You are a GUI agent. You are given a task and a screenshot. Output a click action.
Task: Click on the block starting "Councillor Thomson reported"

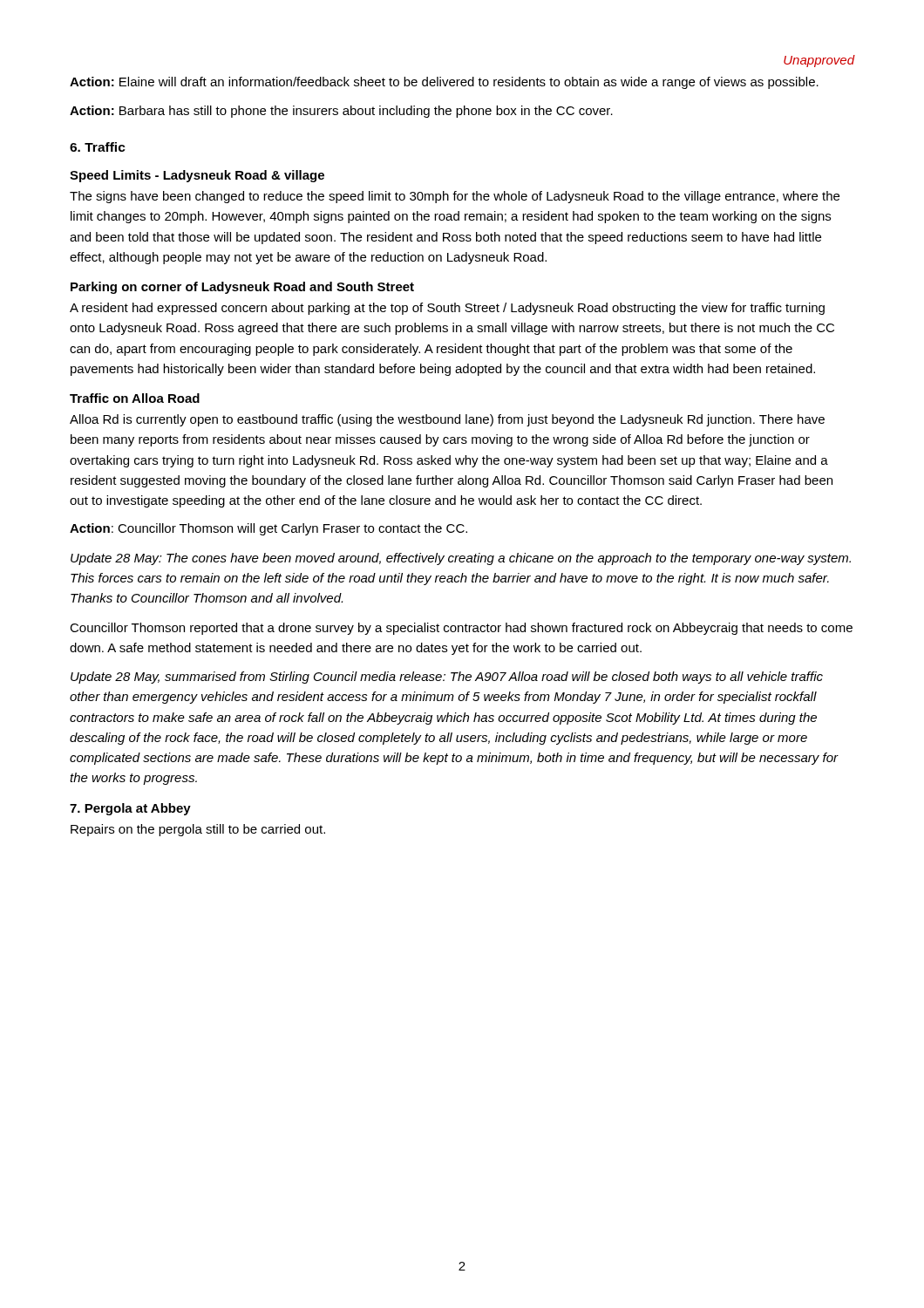(461, 637)
